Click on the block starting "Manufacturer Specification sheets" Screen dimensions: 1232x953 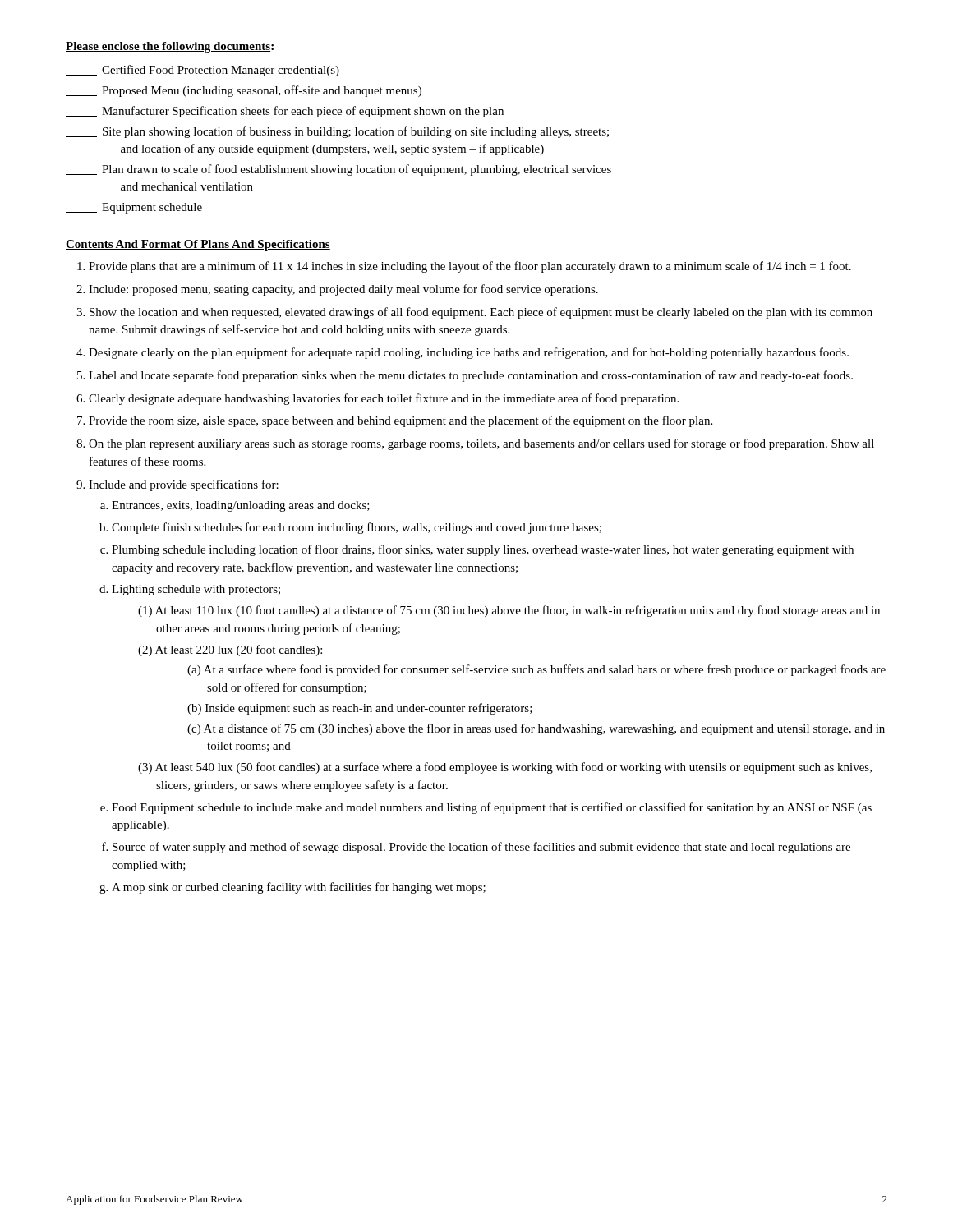tap(476, 111)
